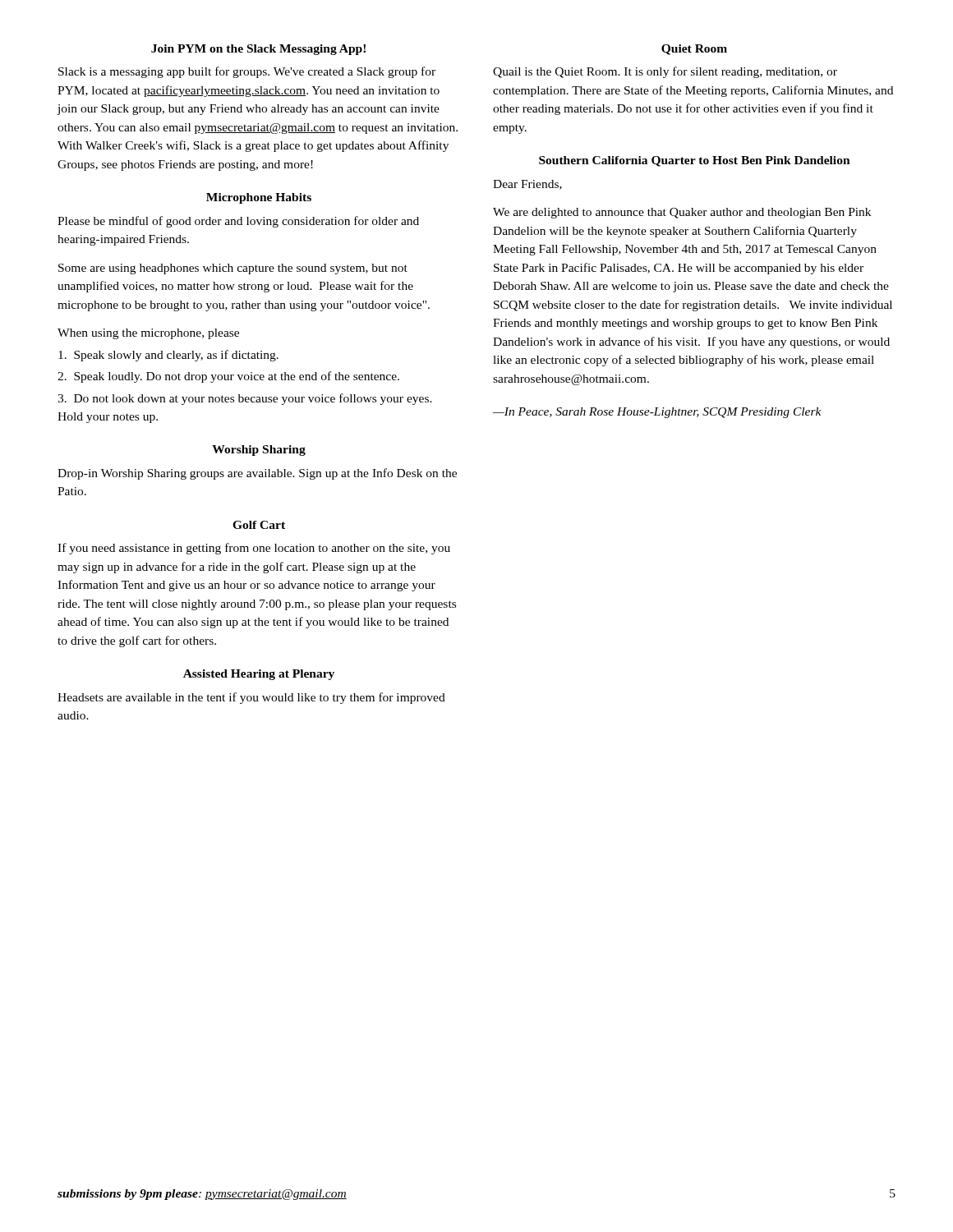Select the text starting "We are delighted to"
This screenshot has height=1232, width=953.
(x=693, y=295)
